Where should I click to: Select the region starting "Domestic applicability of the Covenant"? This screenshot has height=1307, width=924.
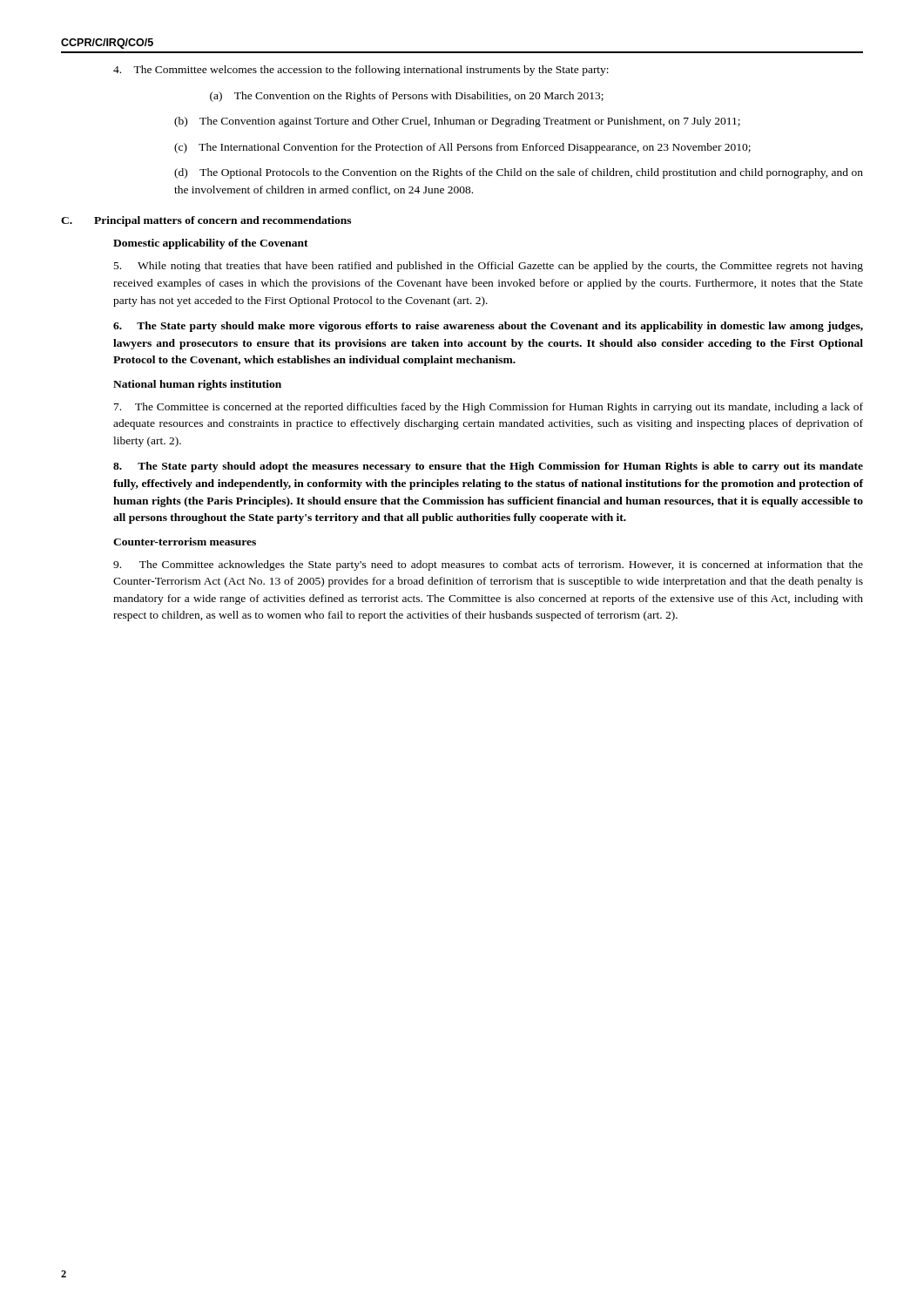coord(211,243)
